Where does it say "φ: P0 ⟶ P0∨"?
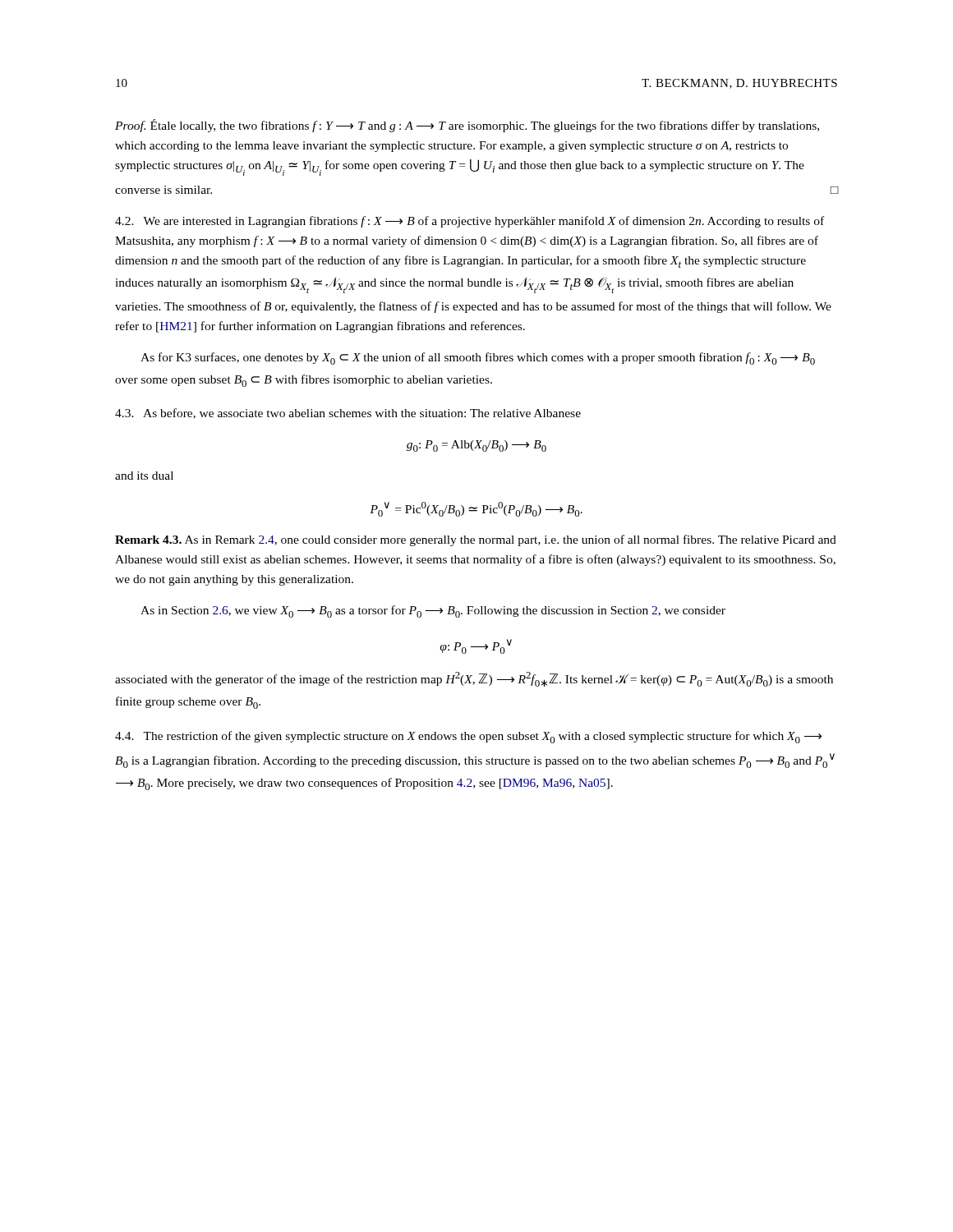This screenshot has width=953, height=1232. 476,646
